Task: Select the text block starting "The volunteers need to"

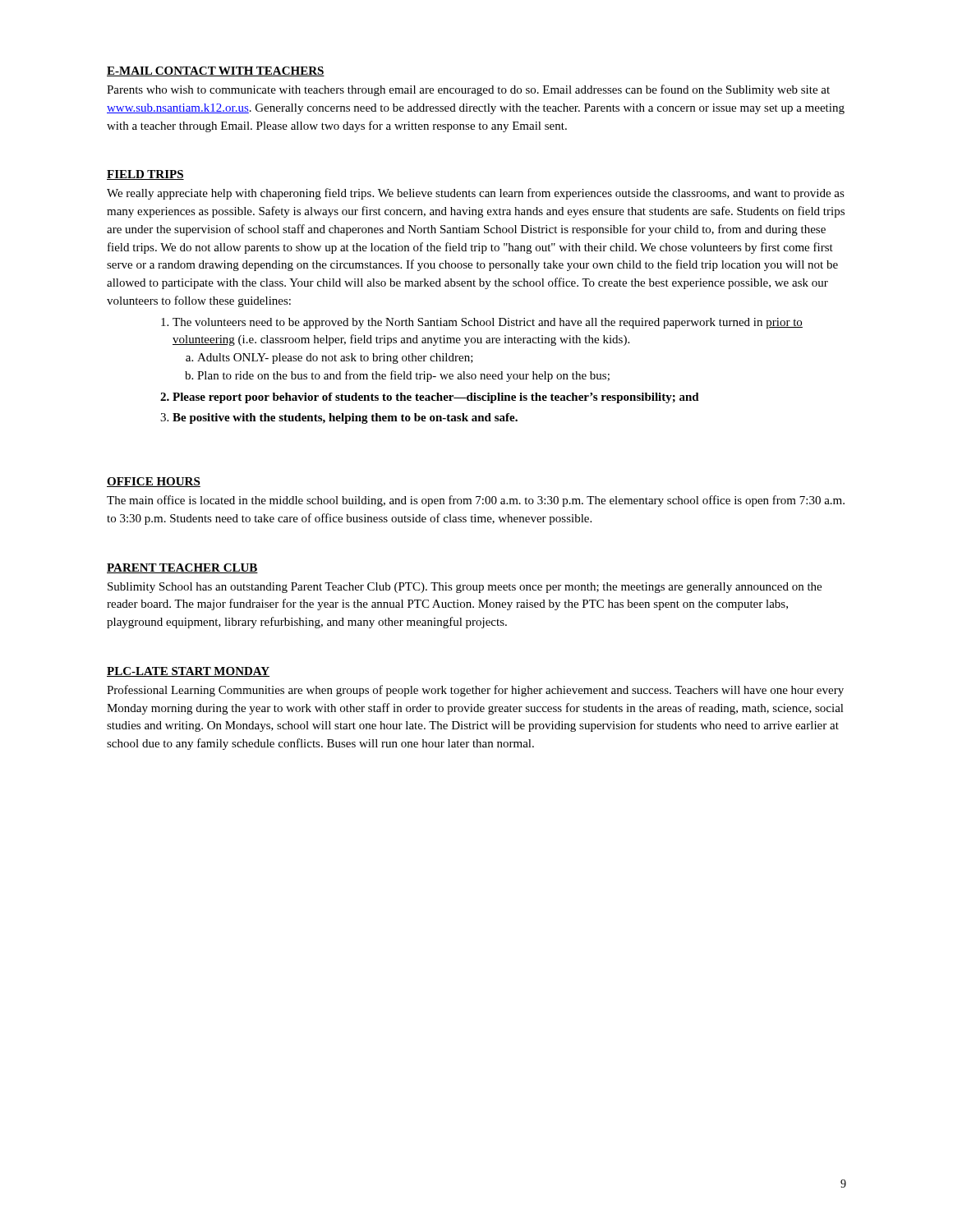Action: tap(501, 349)
